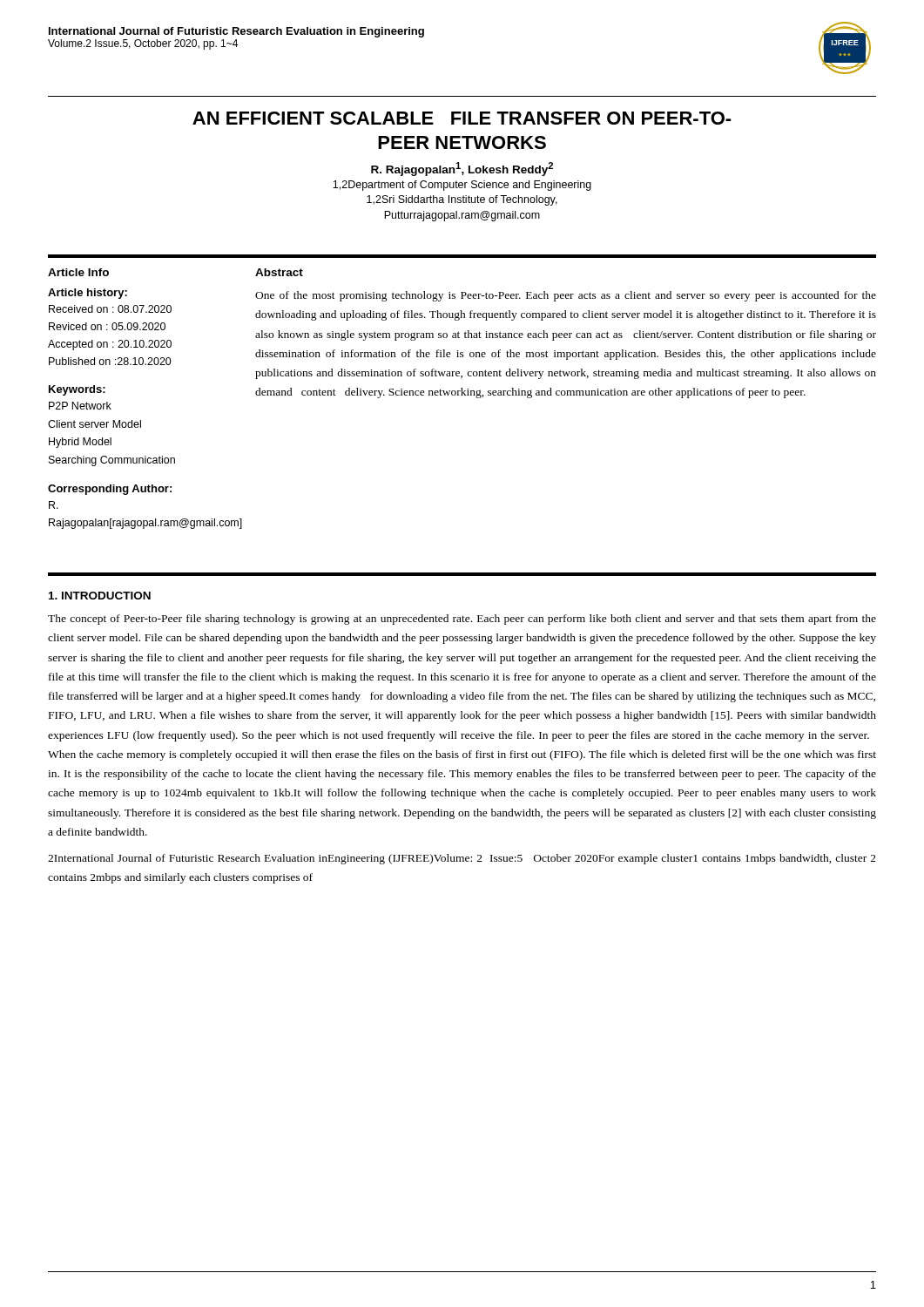Point to the text block starting "Keywords: P2P Network Client server Model Hybrid"
The image size is (924, 1307).
(x=144, y=426)
